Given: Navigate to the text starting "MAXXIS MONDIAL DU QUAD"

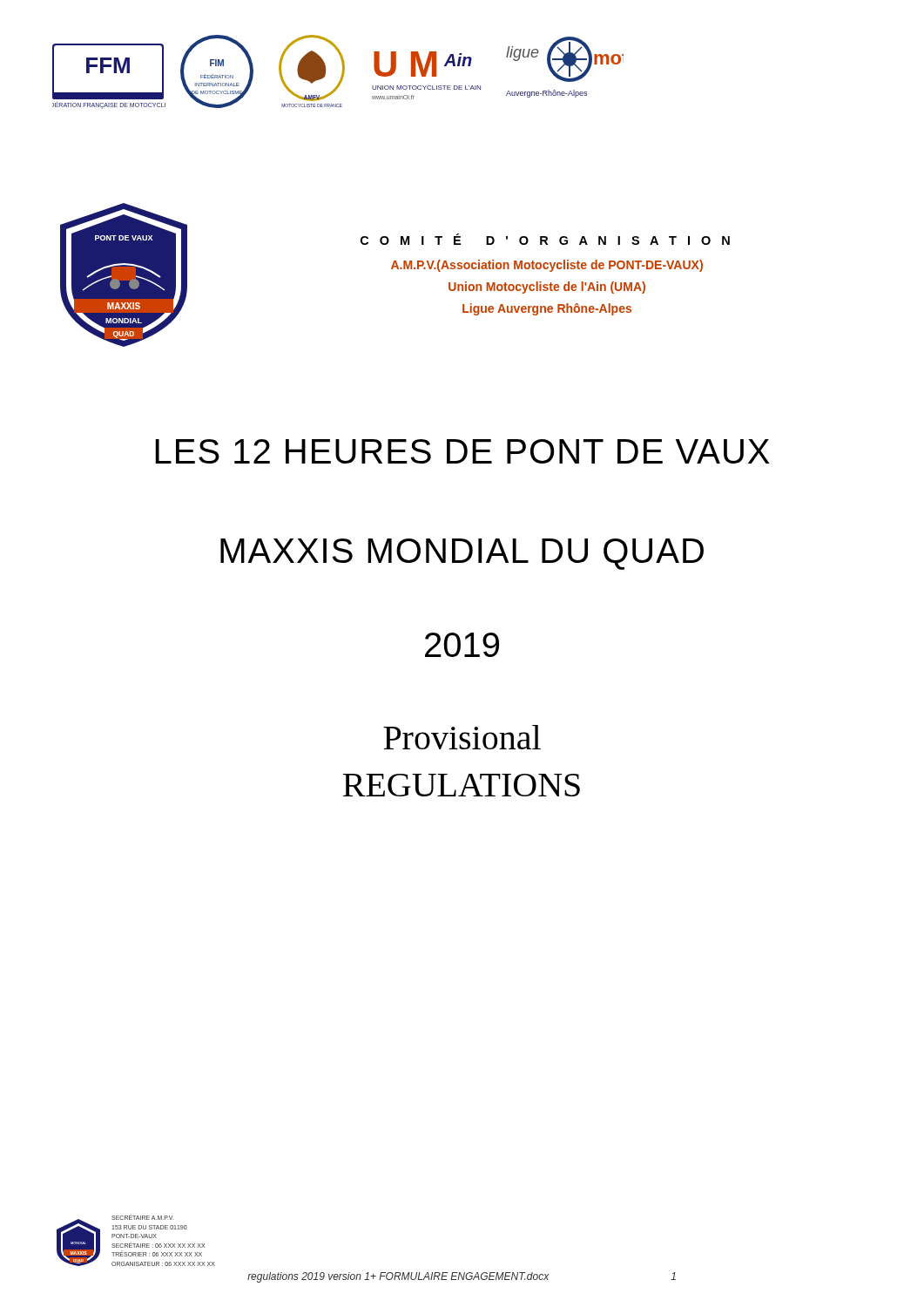Looking at the screenshot, I should click(462, 551).
